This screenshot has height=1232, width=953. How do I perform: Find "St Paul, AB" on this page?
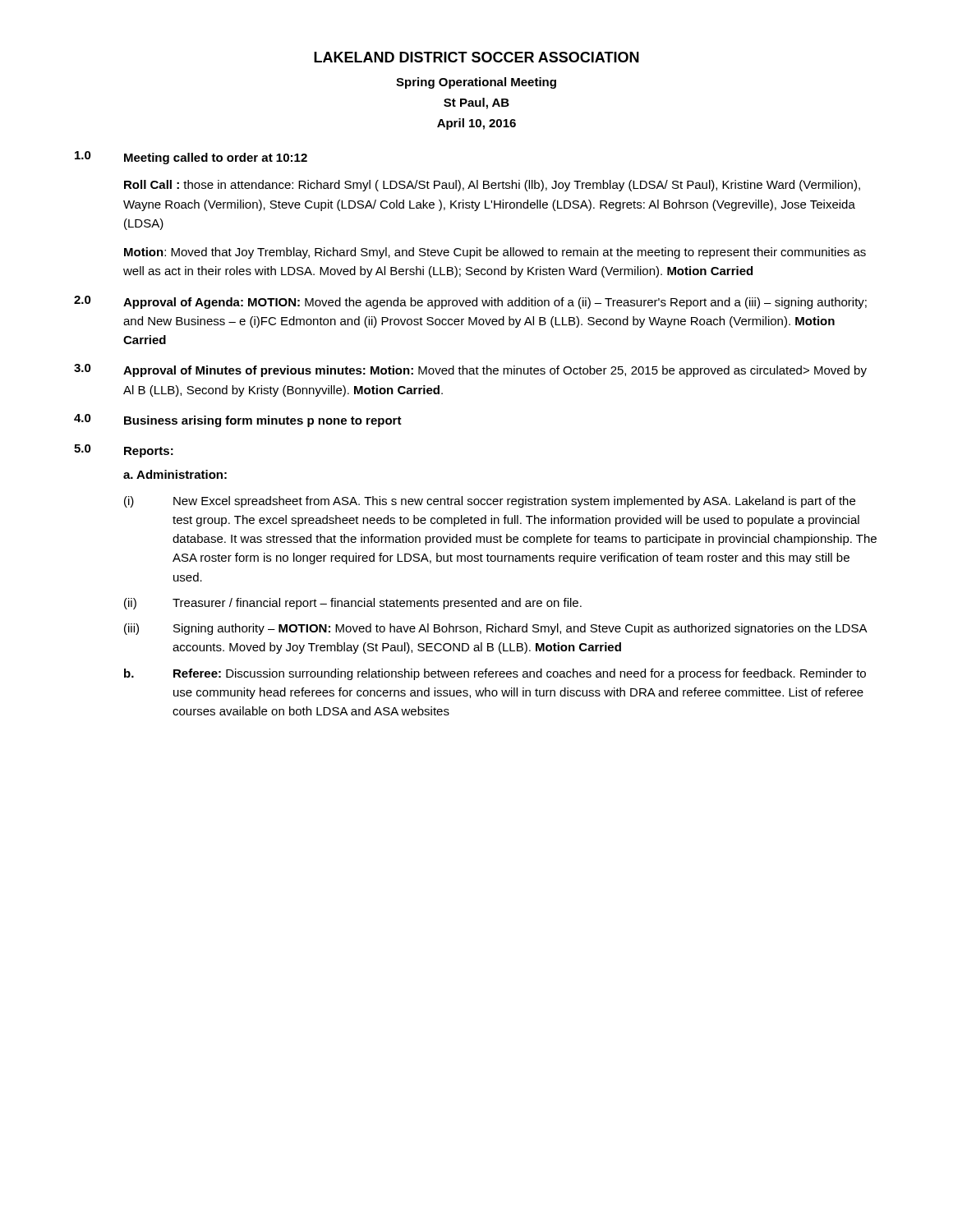[476, 102]
